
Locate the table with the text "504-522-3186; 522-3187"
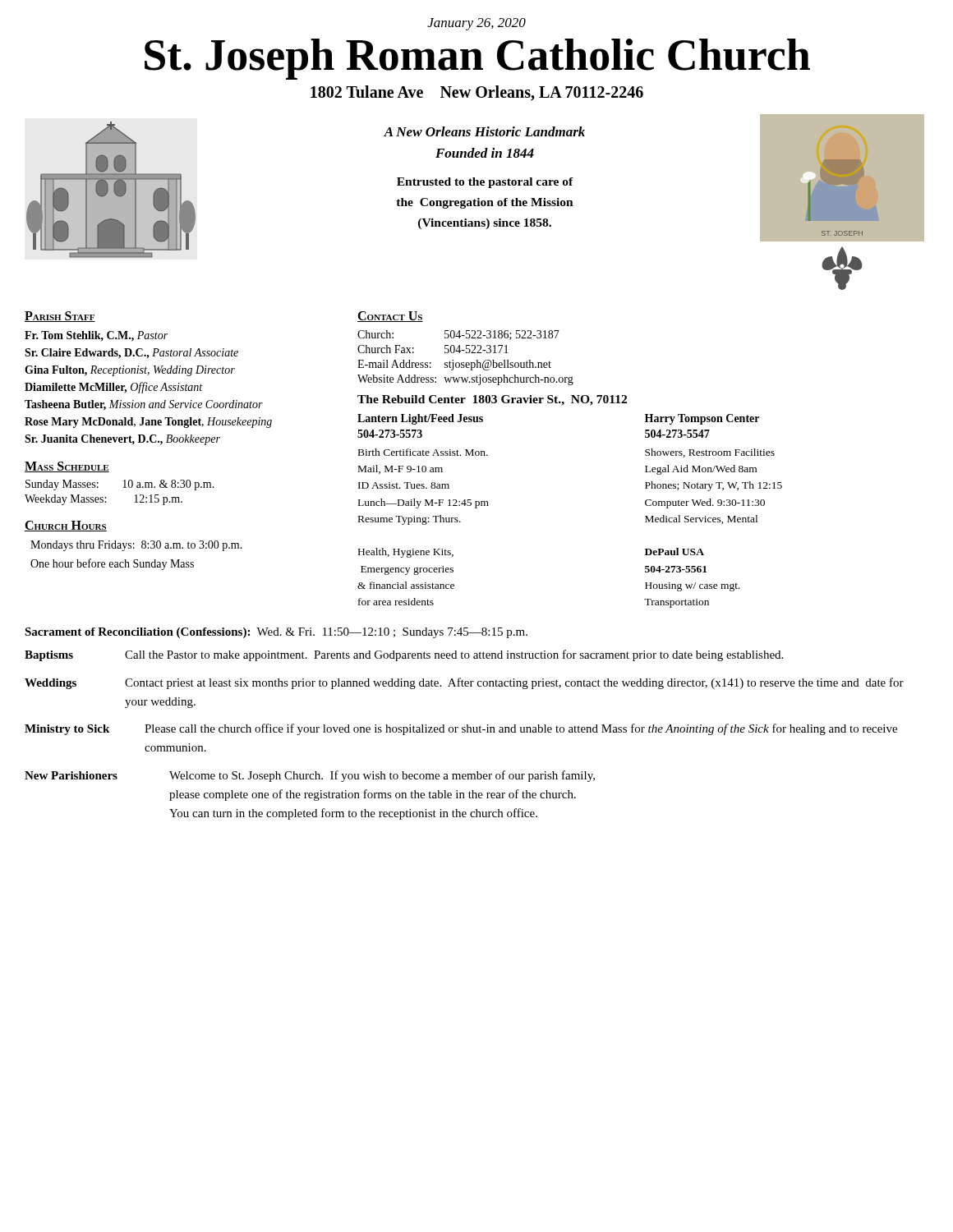point(643,358)
